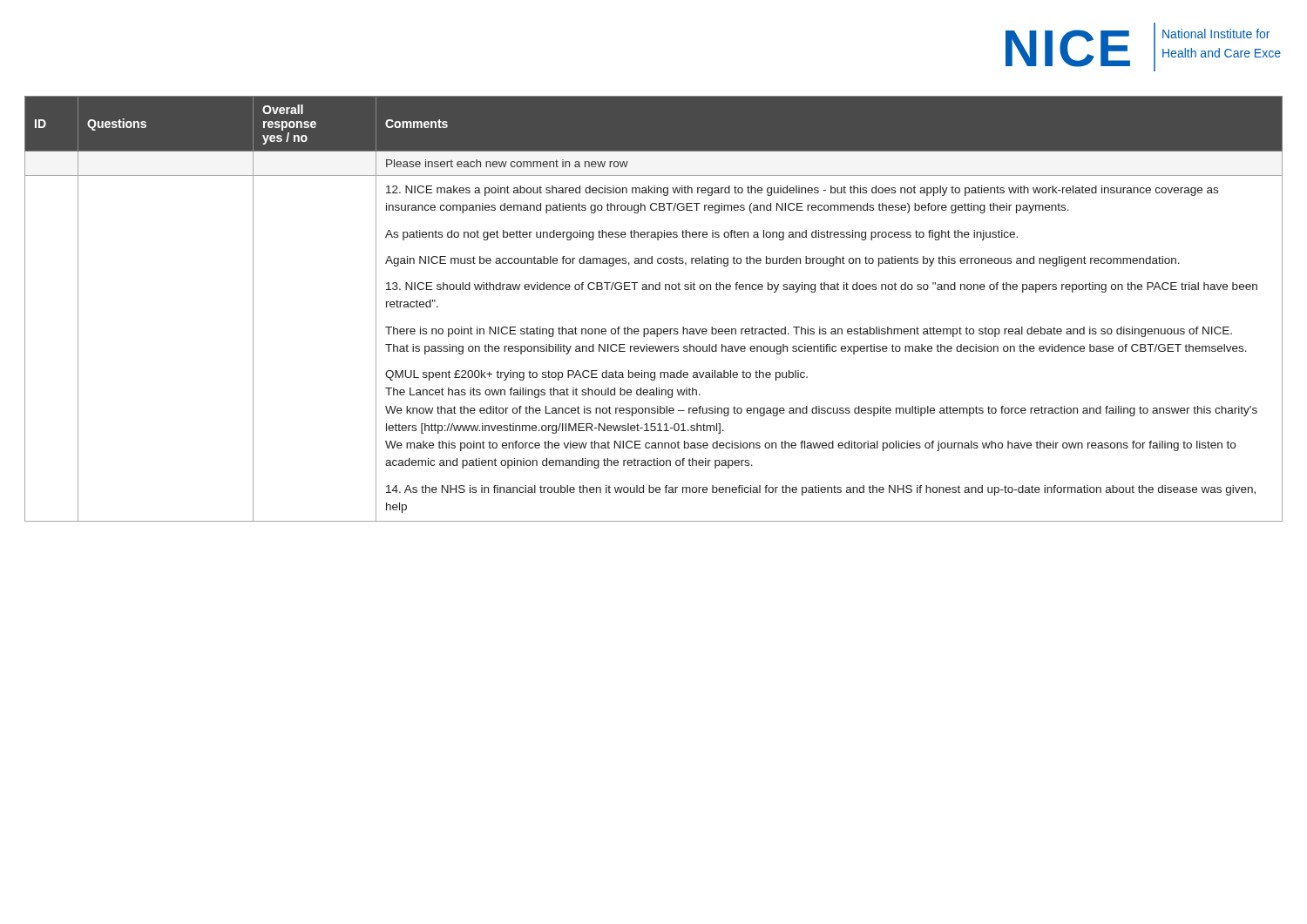Image resolution: width=1307 pixels, height=924 pixels.
Task: Click on the table containing "Please insert each new"
Action: [x=654, y=309]
